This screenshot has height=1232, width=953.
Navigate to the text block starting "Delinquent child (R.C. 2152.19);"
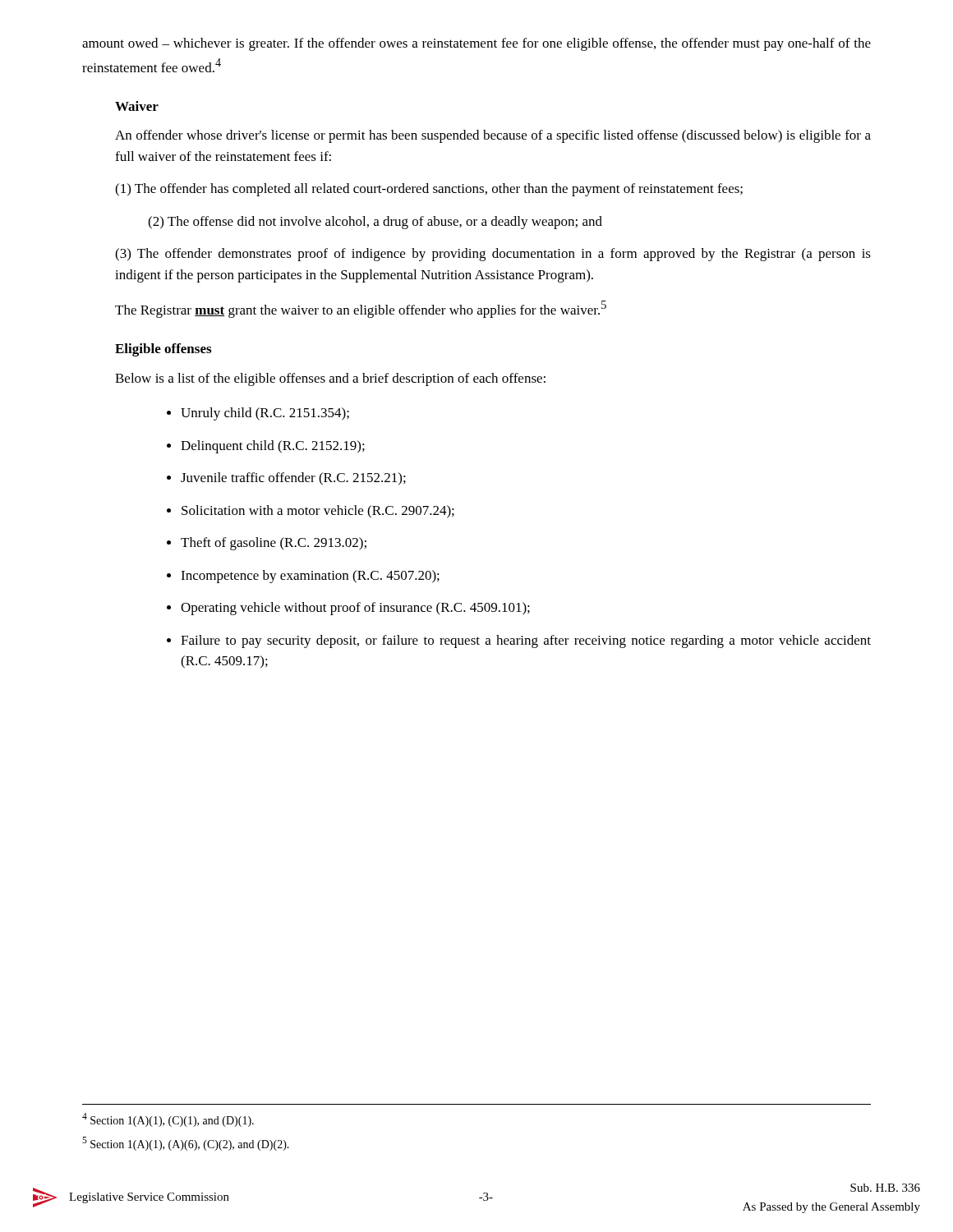(273, 445)
